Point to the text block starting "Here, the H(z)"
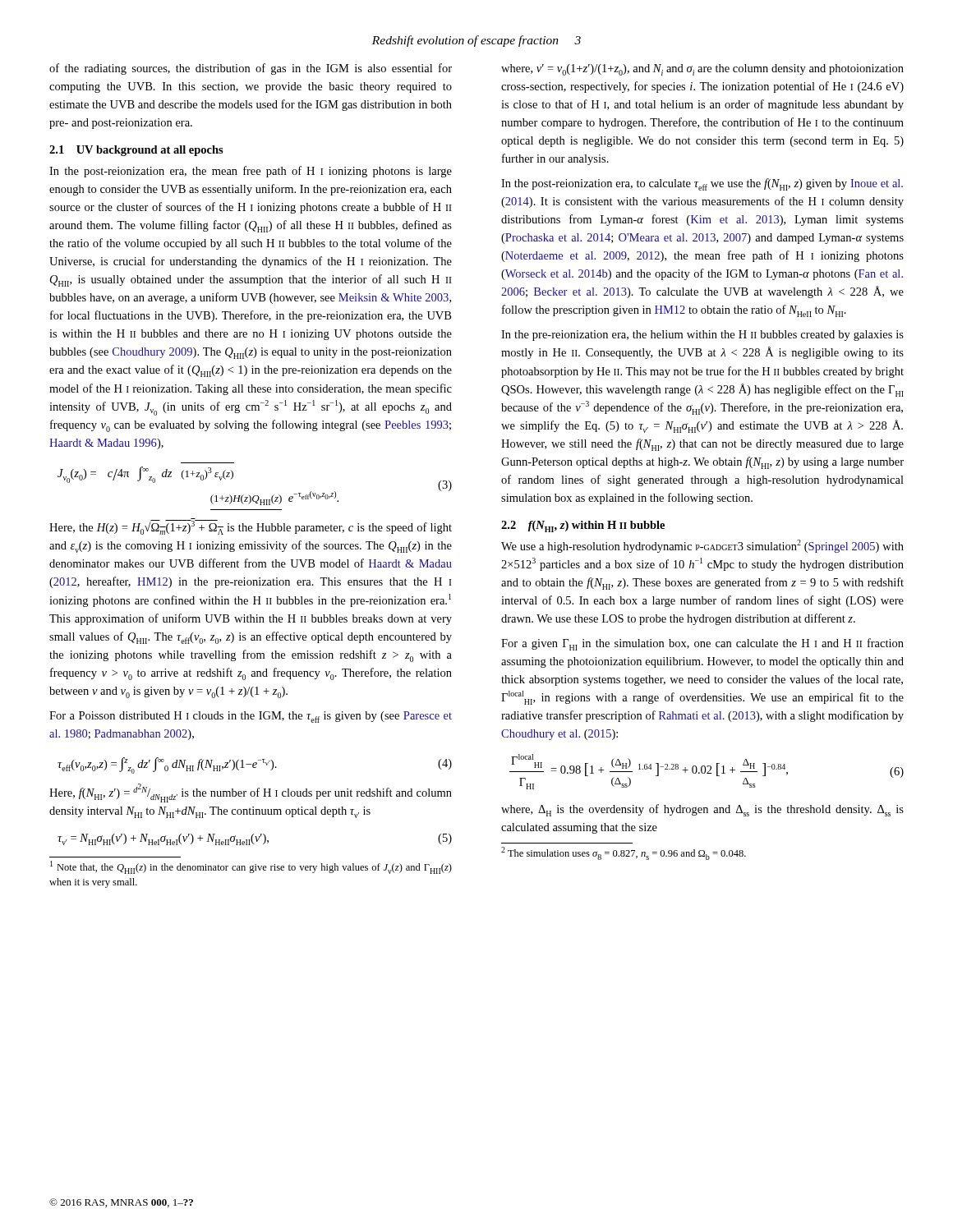This screenshot has width=953, height=1232. [x=251, y=630]
